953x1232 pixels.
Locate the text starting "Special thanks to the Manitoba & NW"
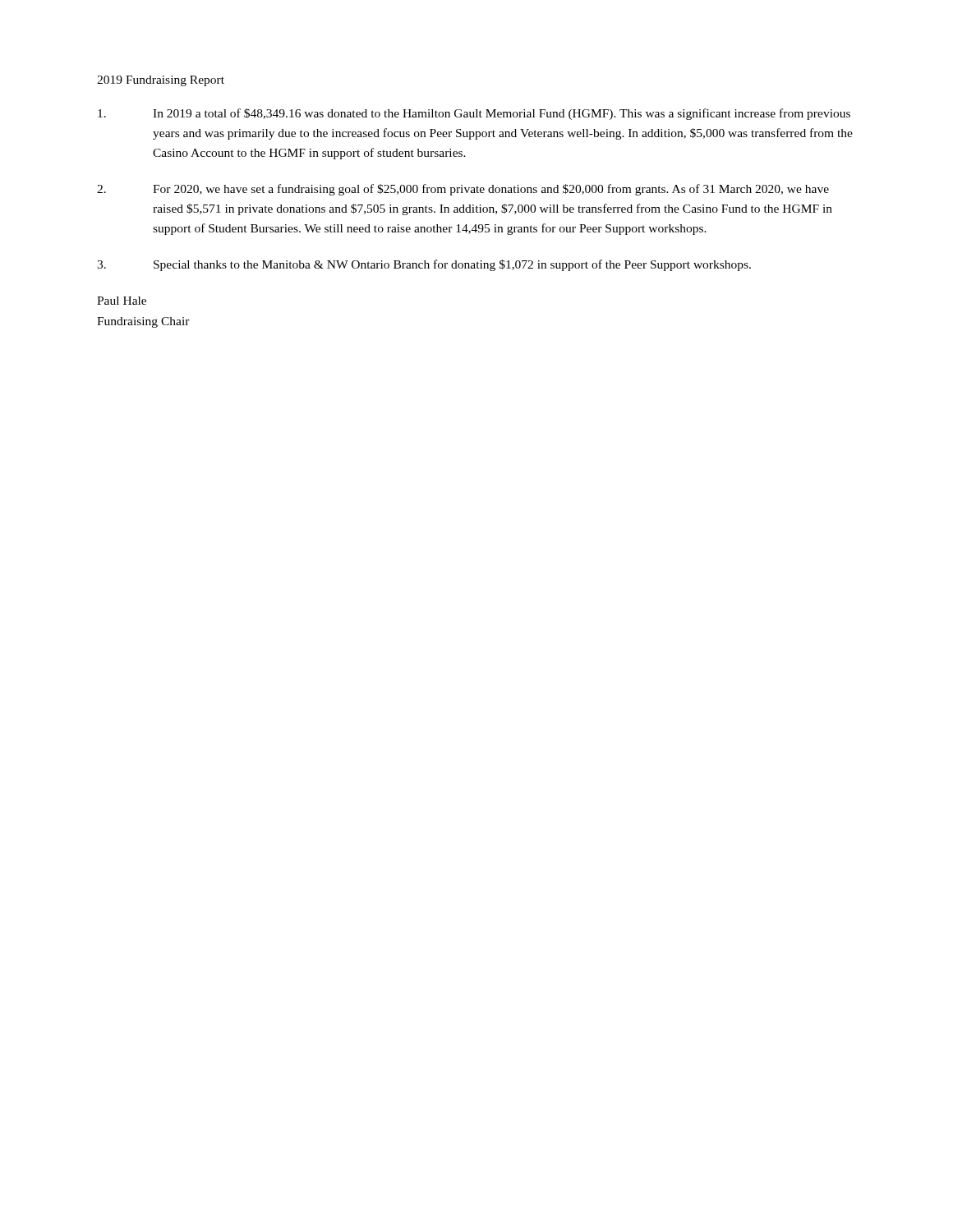point(476,265)
